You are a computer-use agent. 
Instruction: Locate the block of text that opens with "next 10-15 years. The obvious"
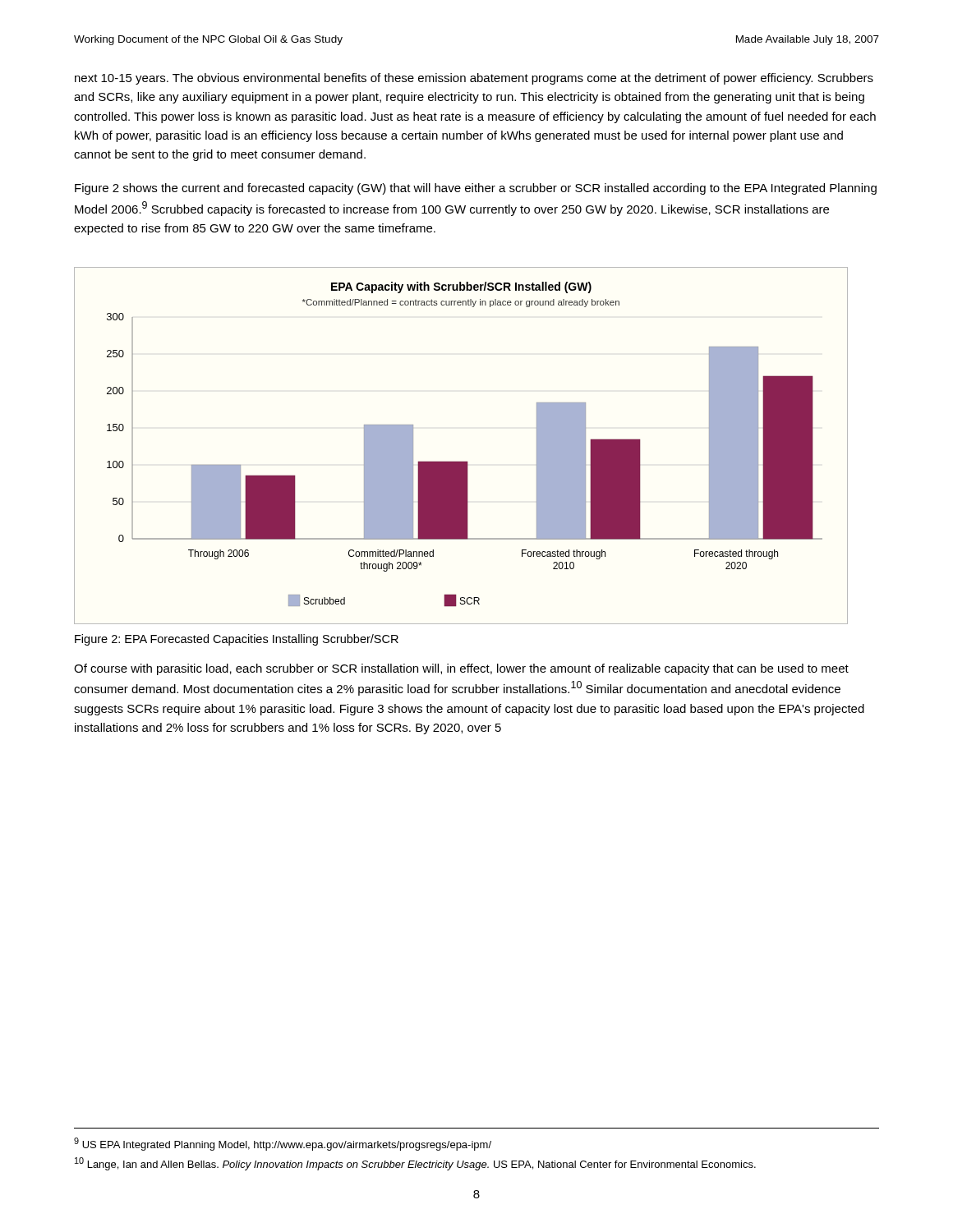pyautogui.click(x=475, y=116)
